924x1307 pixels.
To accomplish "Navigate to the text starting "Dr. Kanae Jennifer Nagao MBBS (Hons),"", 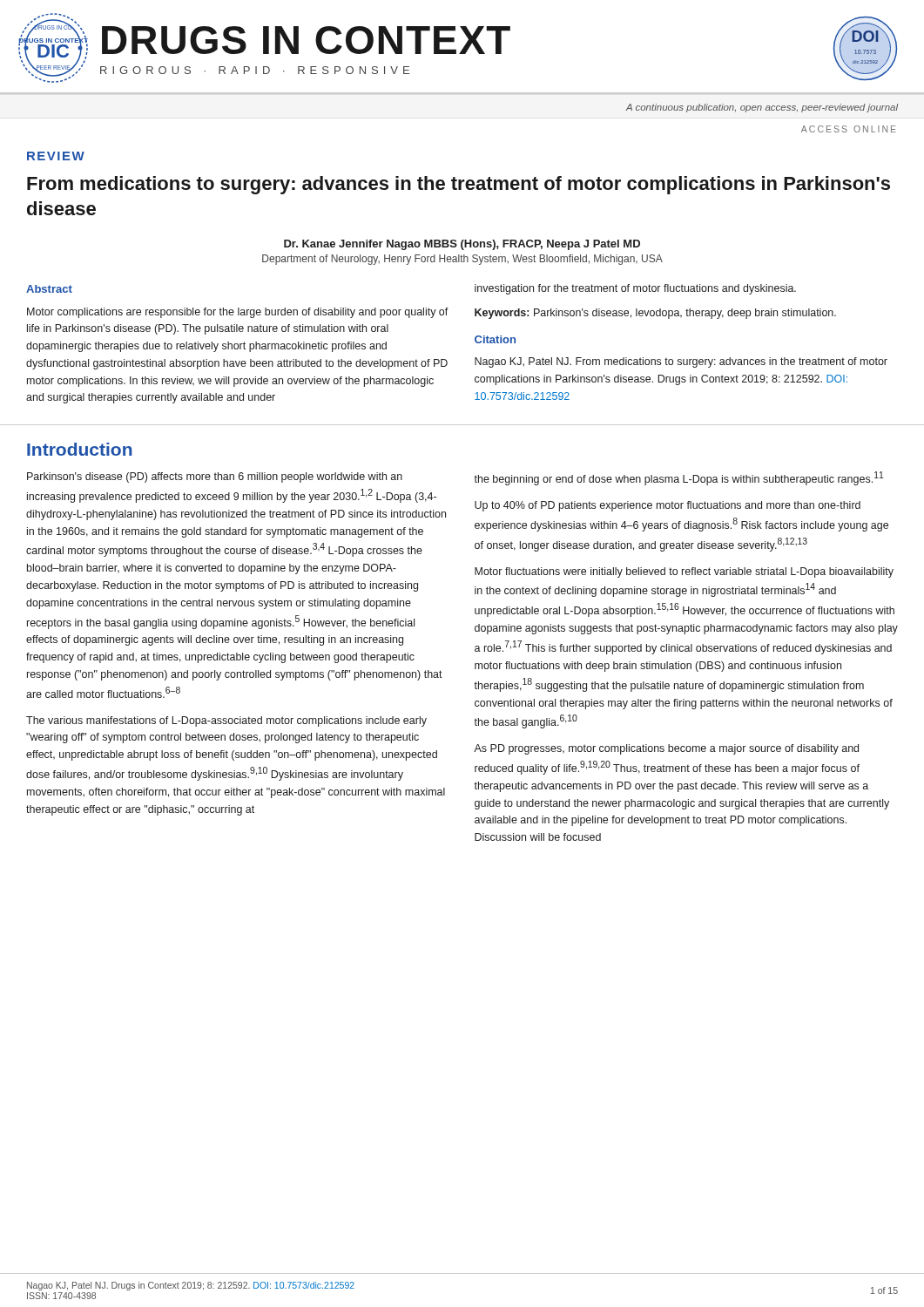I will [x=462, y=251].
